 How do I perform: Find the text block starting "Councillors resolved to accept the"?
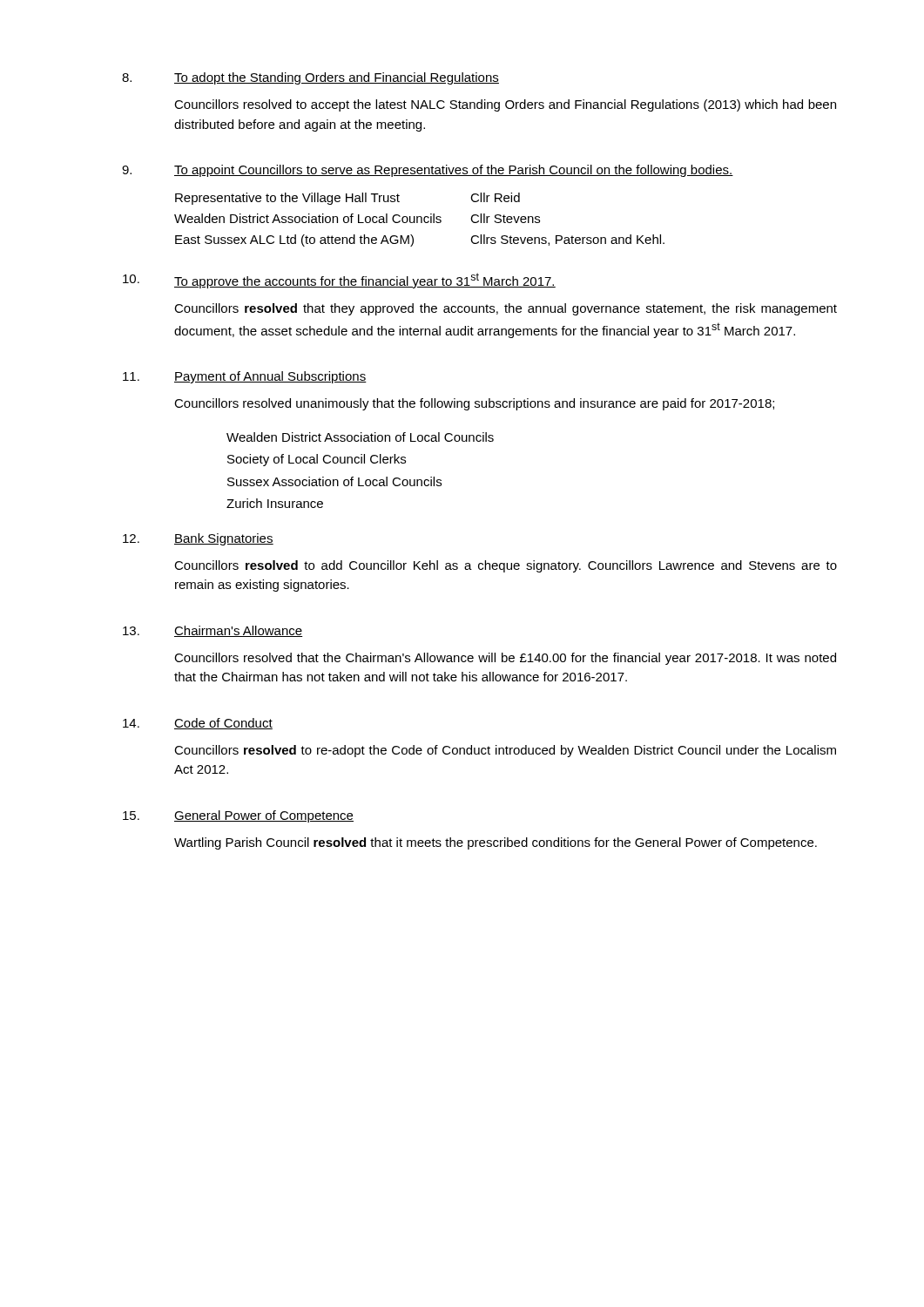(506, 114)
